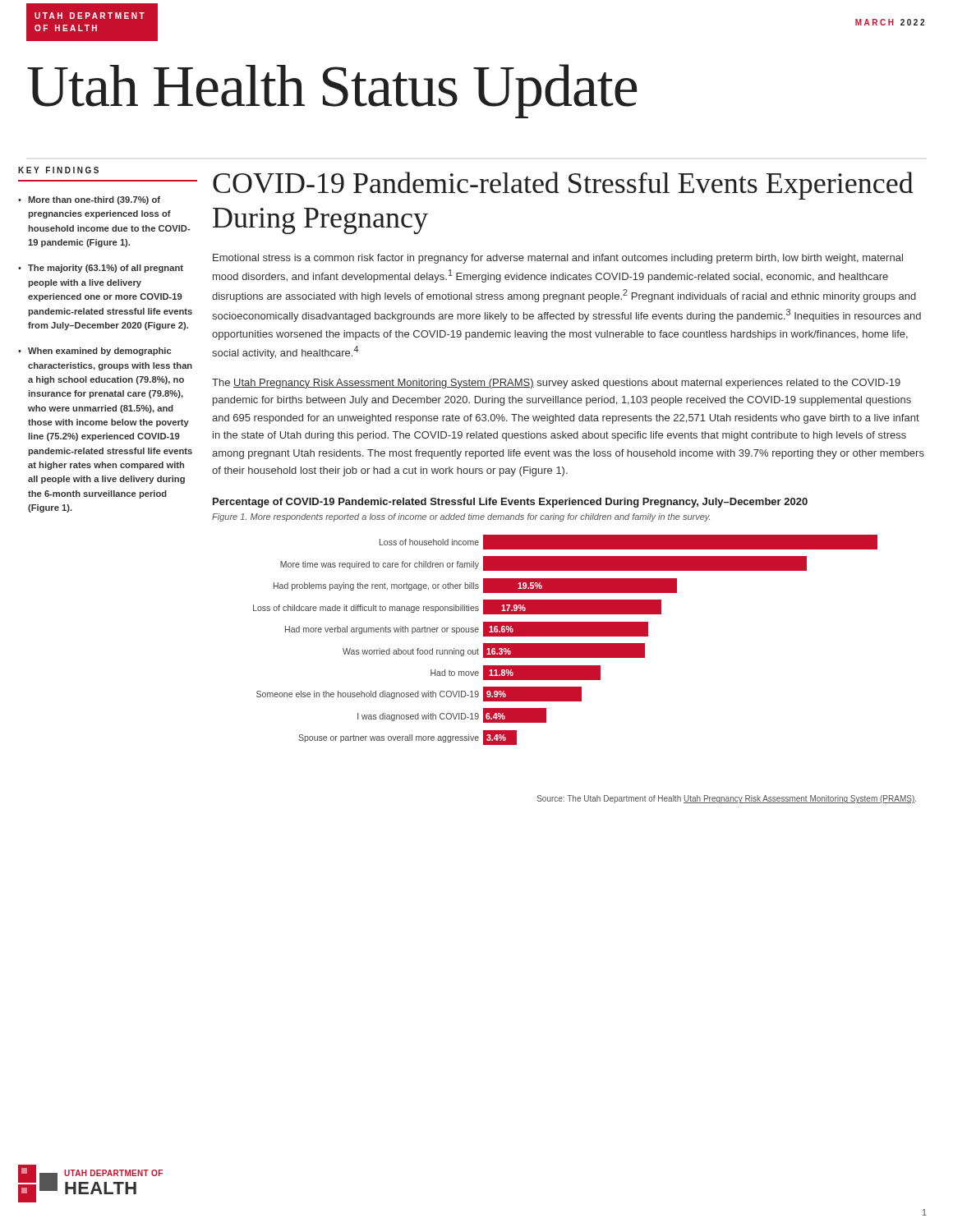This screenshot has height=1232, width=953.
Task: Find the text block that reads "Emotional stress is"
Action: 567,305
